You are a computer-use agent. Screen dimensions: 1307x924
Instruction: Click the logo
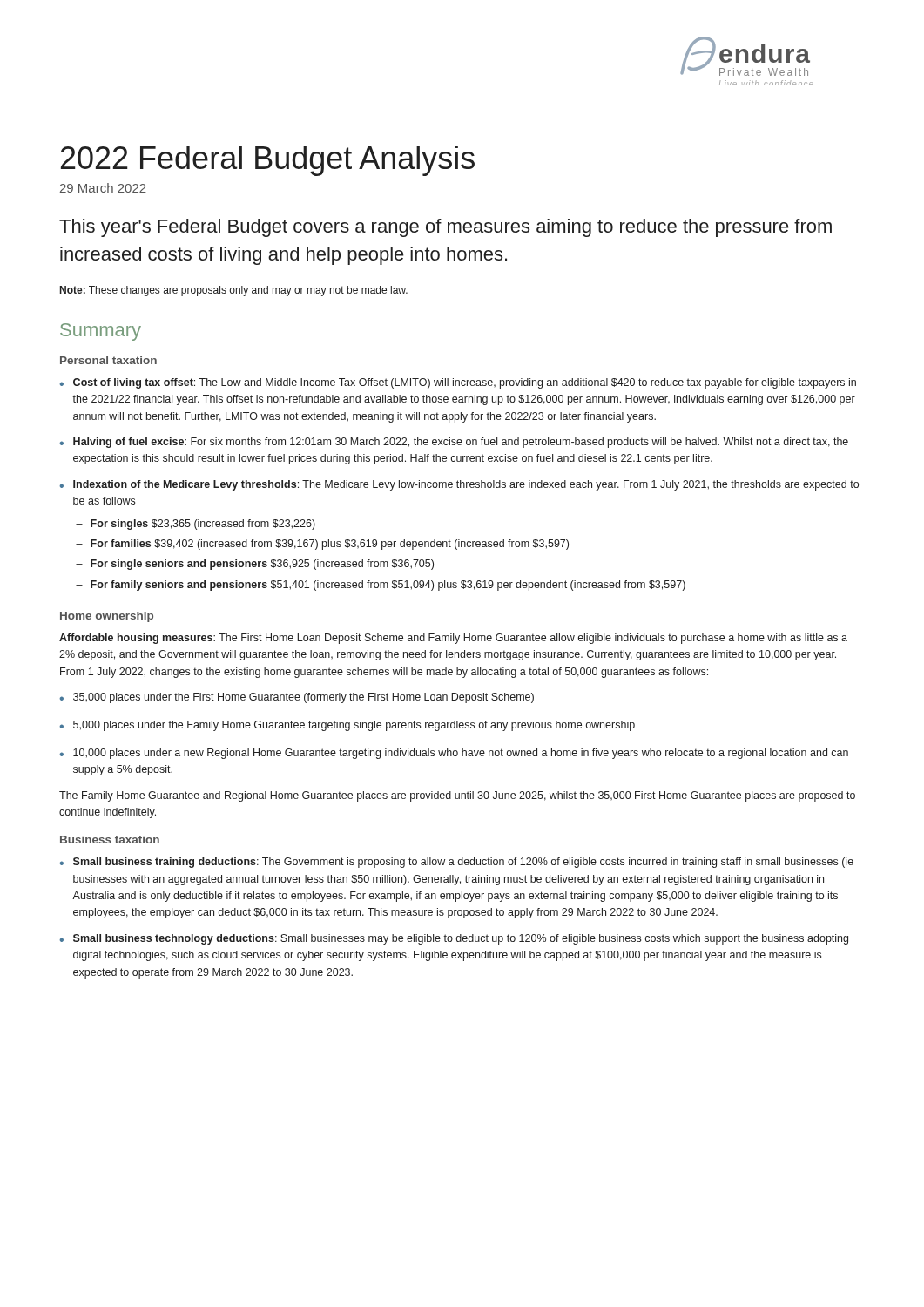coord(769,58)
